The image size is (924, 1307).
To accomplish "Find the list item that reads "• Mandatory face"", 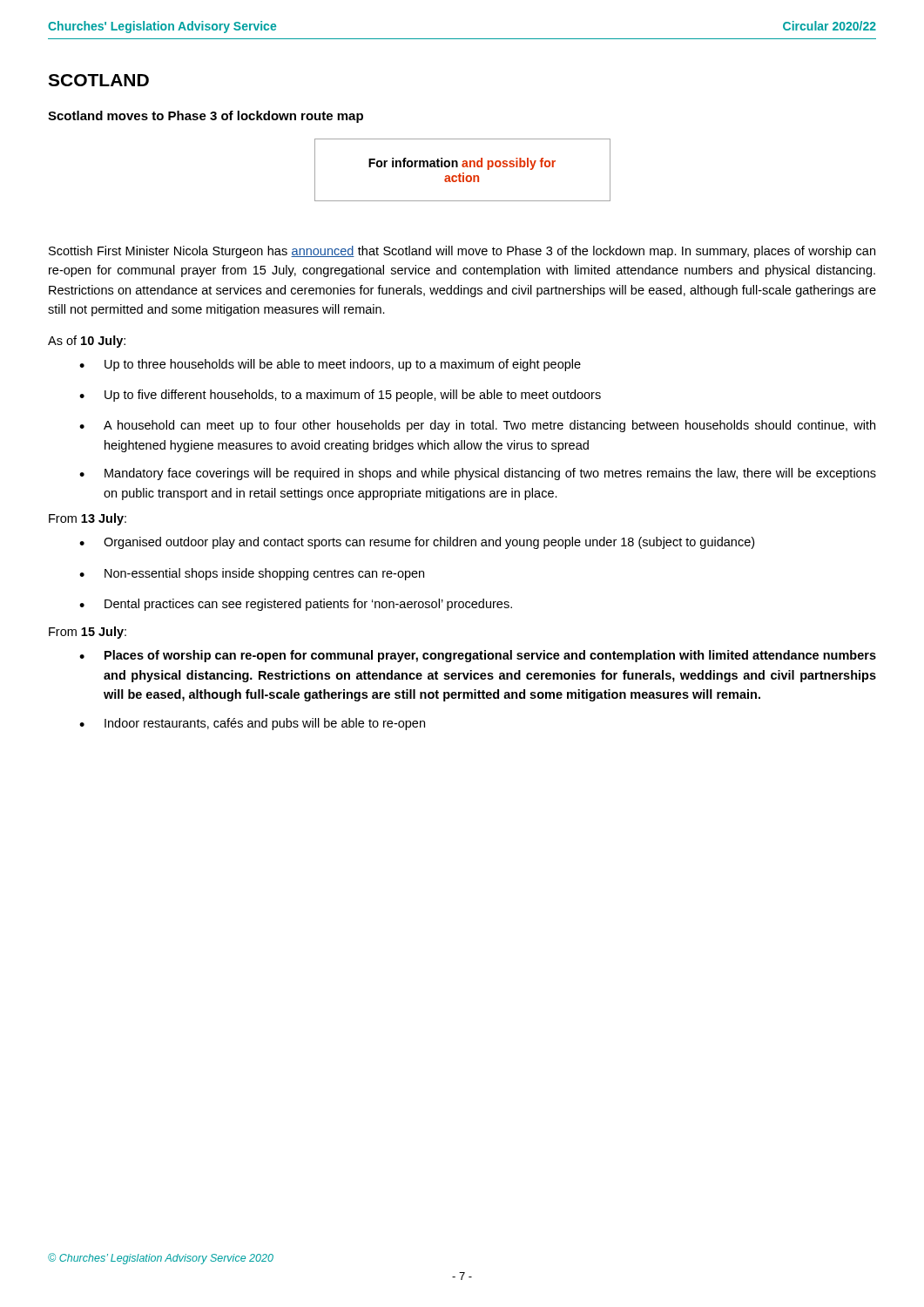I will tap(478, 483).
